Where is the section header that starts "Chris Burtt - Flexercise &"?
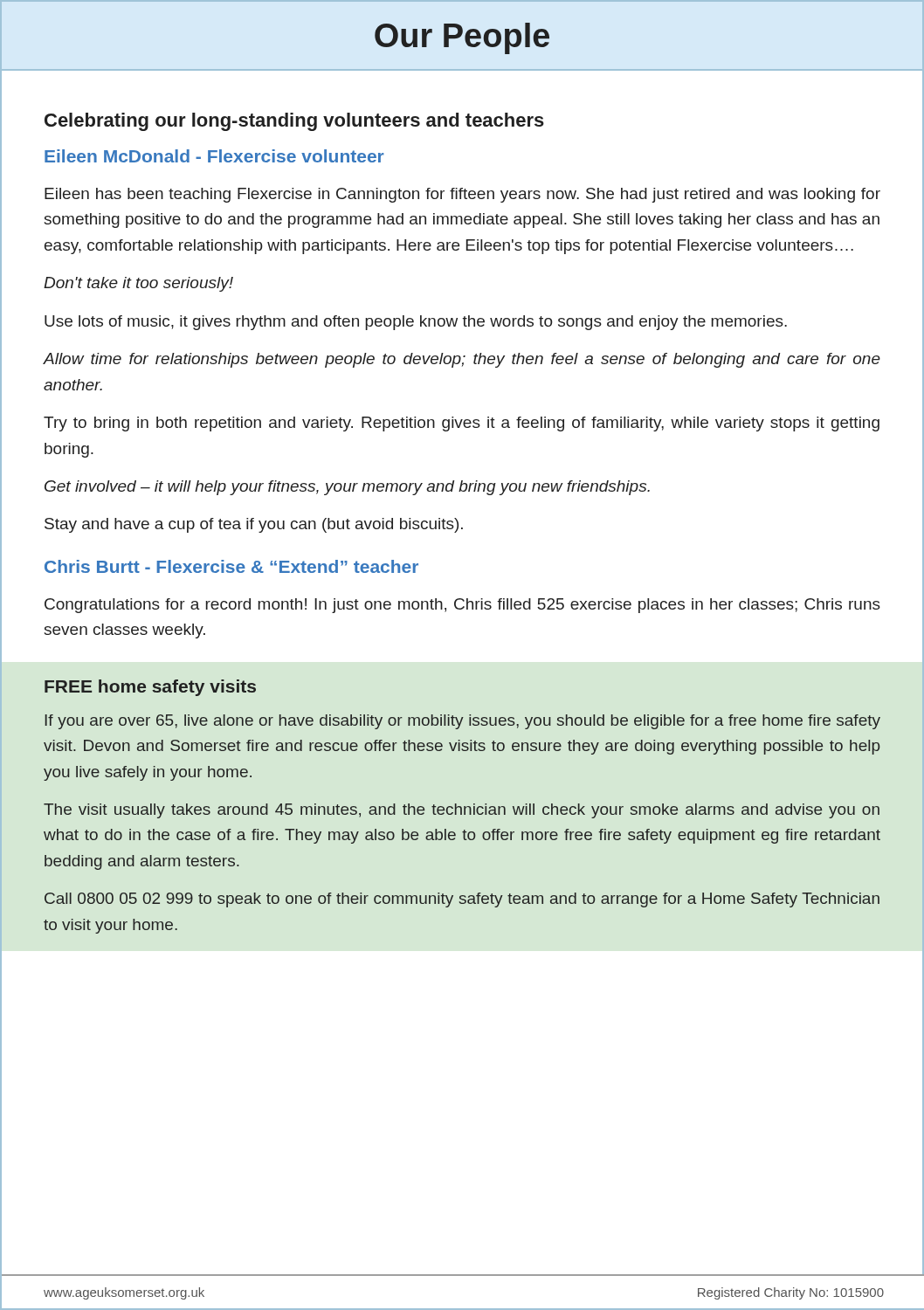The image size is (924, 1310). pyautogui.click(x=231, y=566)
